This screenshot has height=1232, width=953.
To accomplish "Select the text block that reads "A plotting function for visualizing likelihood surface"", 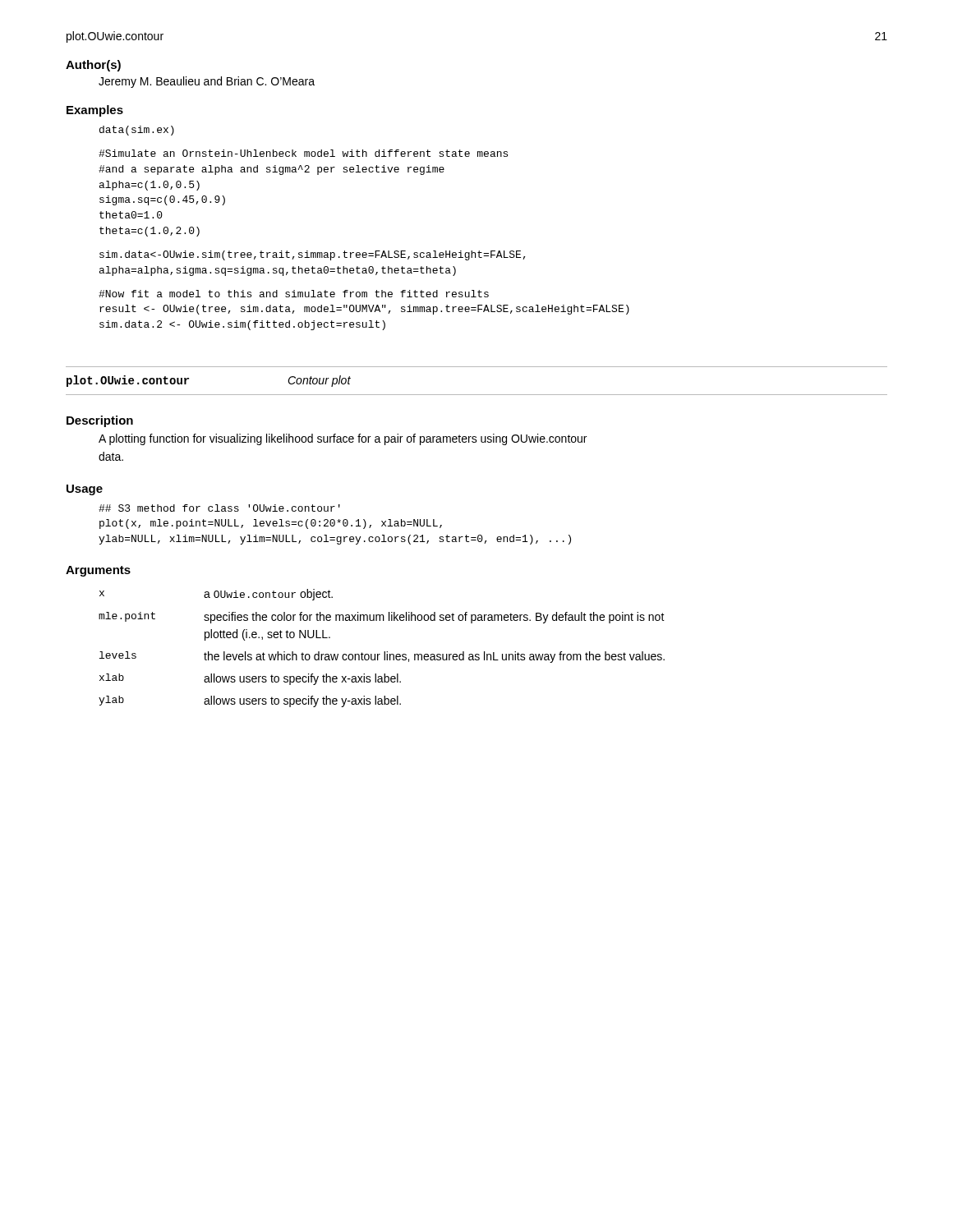I will [x=343, y=448].
